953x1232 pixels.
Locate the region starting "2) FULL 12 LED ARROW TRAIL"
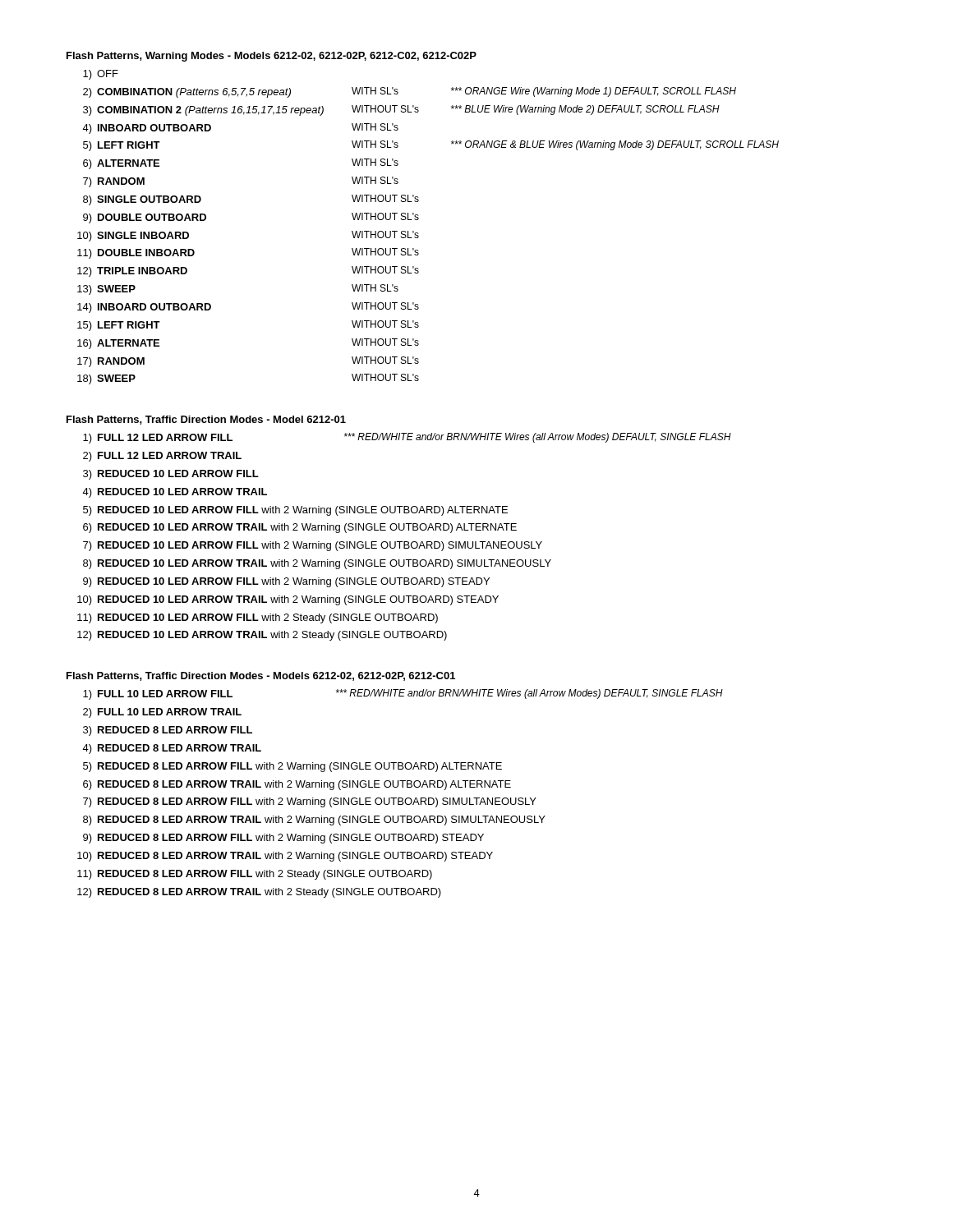162,457
